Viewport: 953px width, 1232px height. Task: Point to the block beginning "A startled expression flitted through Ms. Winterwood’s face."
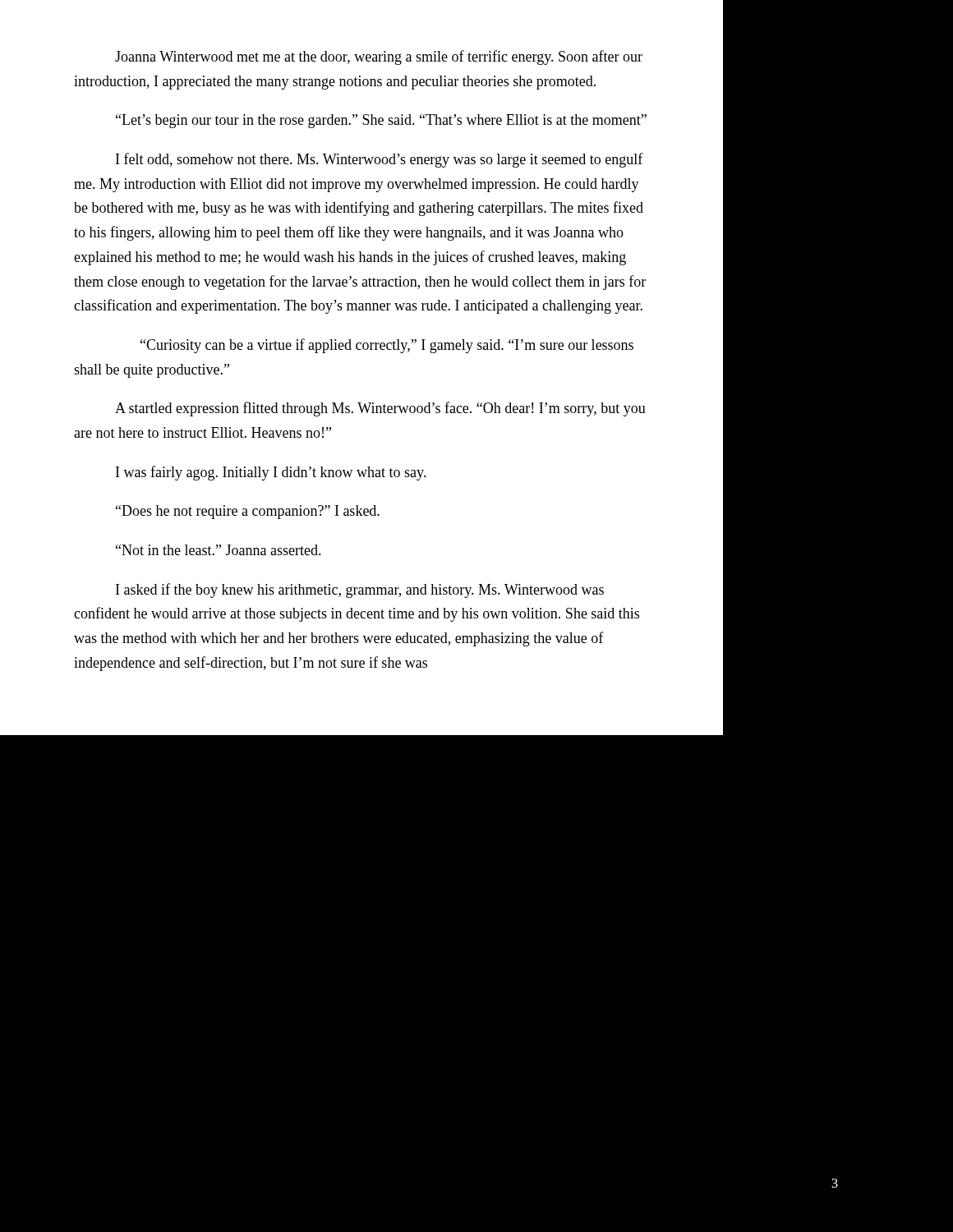(361, 421)
